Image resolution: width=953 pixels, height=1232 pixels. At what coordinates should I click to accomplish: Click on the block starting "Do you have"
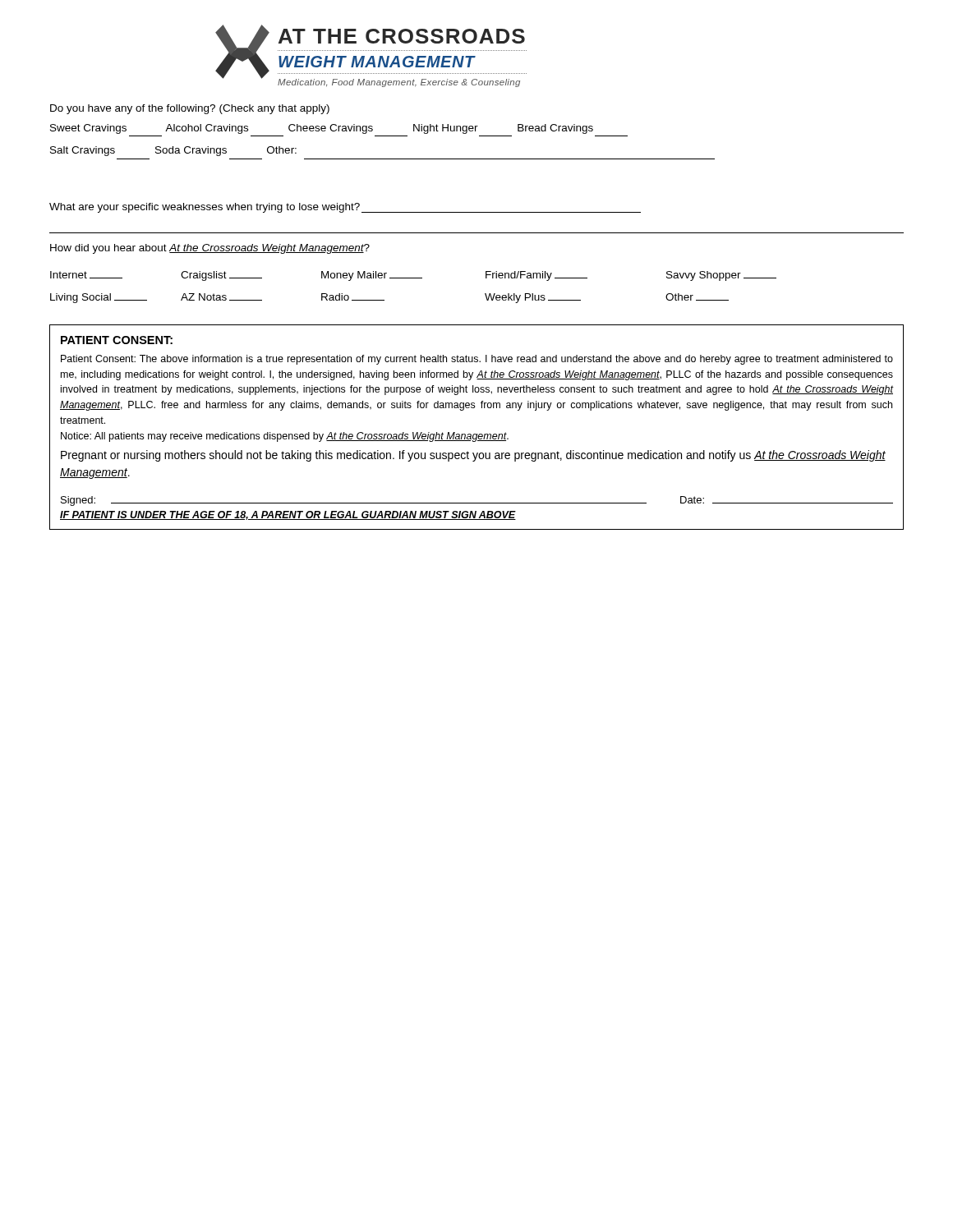click(190, 108)
